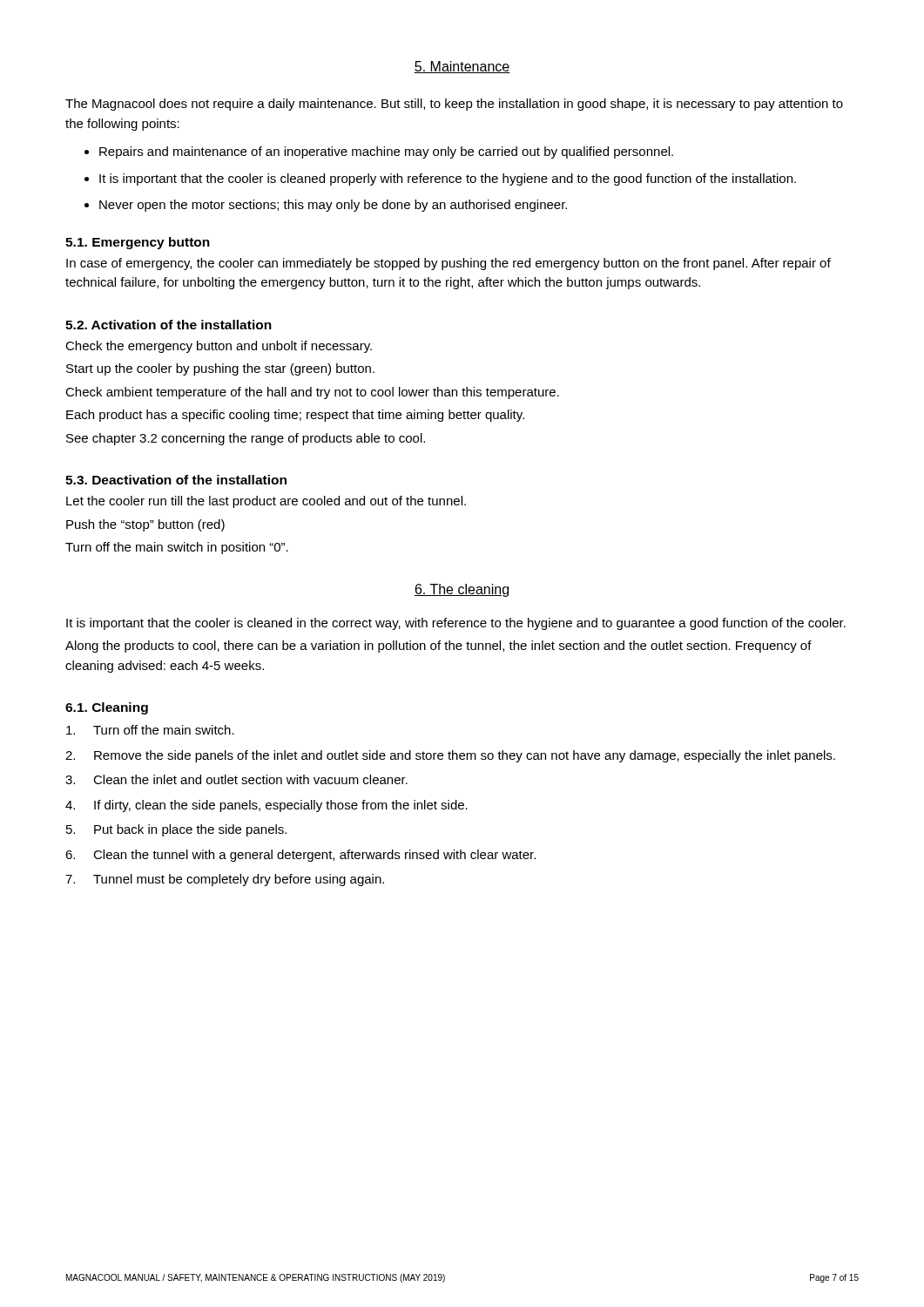The image size is (924, 1307).
Task: Find the section header on this page that starts "5.3. Deactivation of the"
Action: [176, 480]
